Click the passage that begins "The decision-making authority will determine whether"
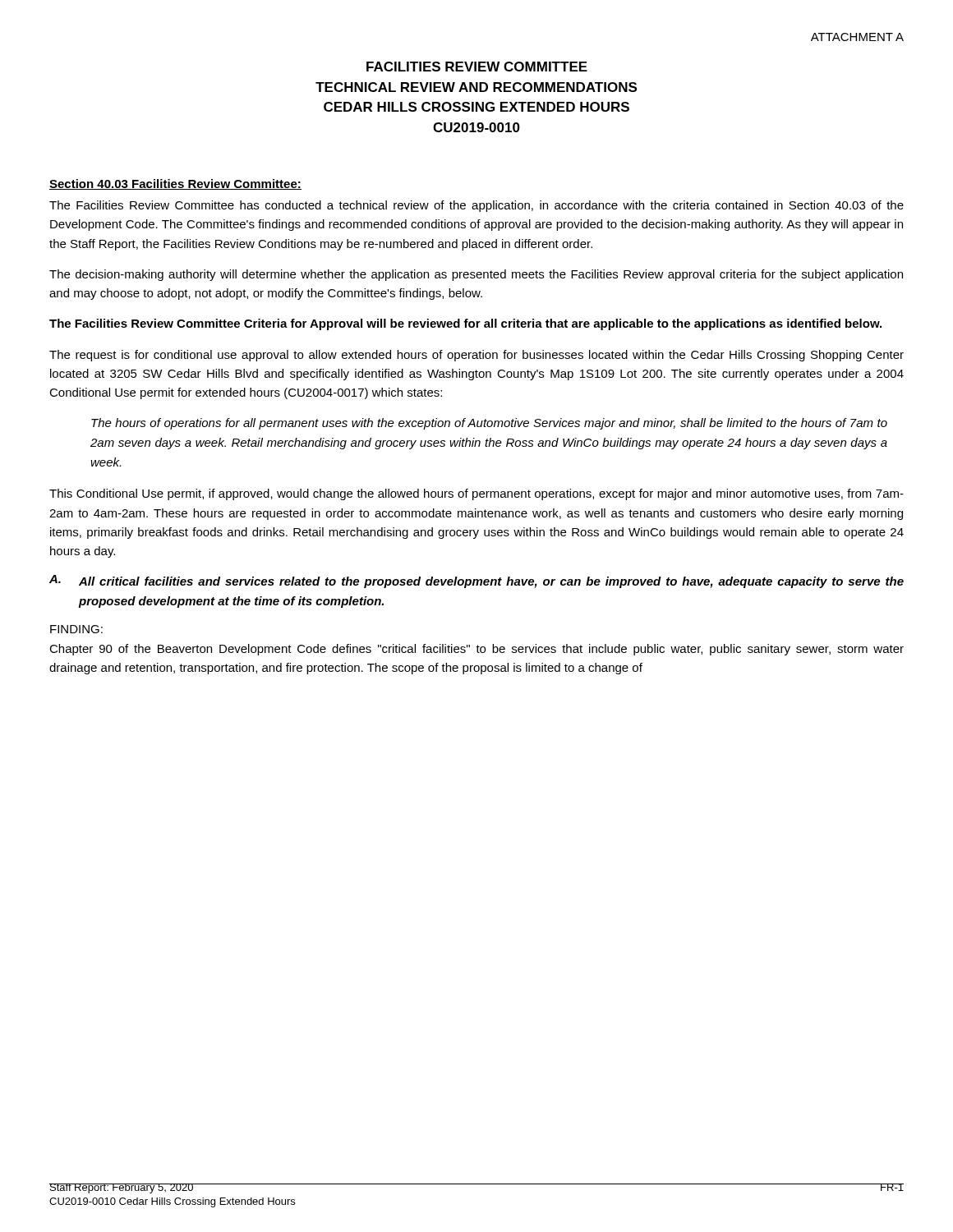 point(476,283)
